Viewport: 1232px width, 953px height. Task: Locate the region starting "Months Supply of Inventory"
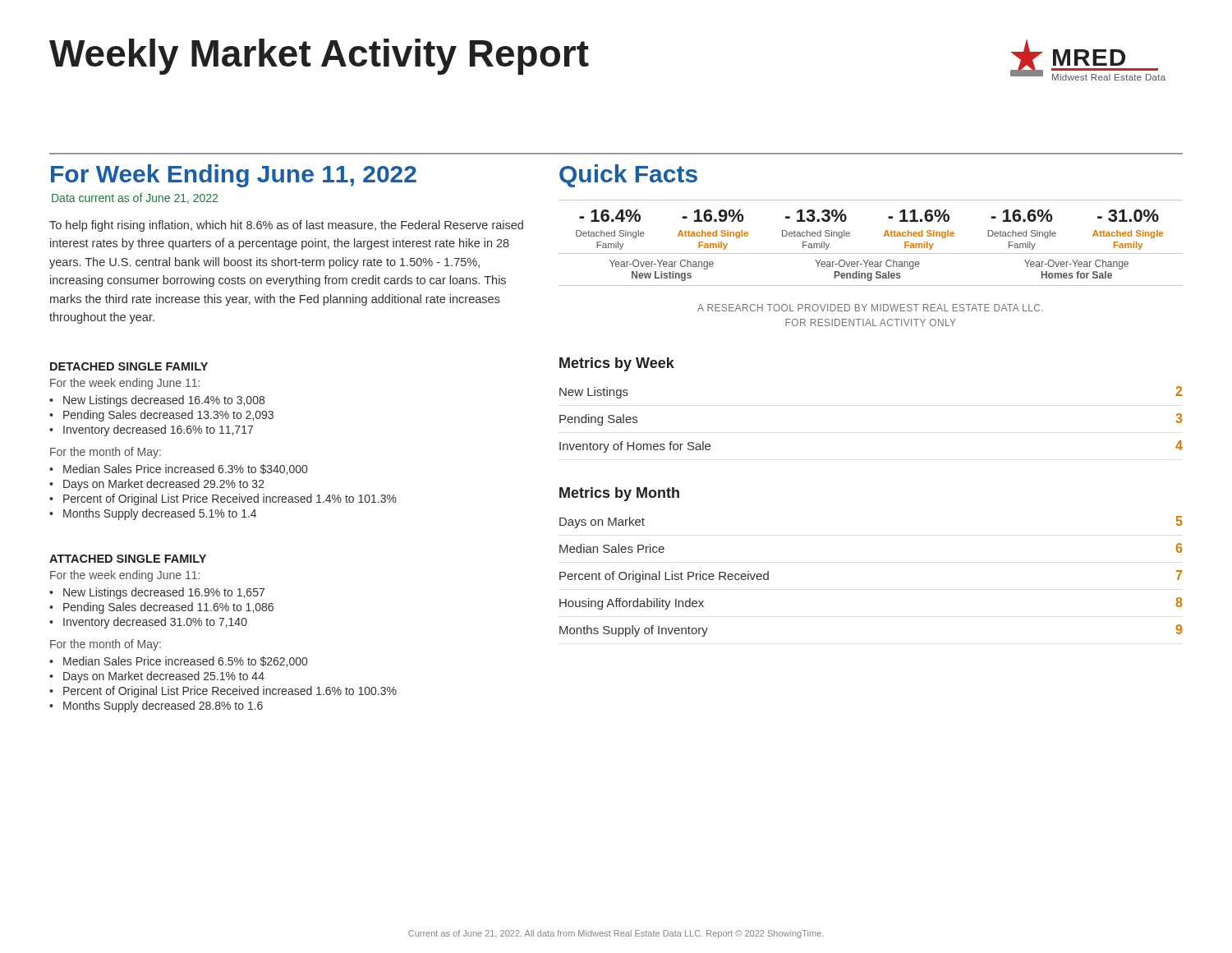(633, 630)
